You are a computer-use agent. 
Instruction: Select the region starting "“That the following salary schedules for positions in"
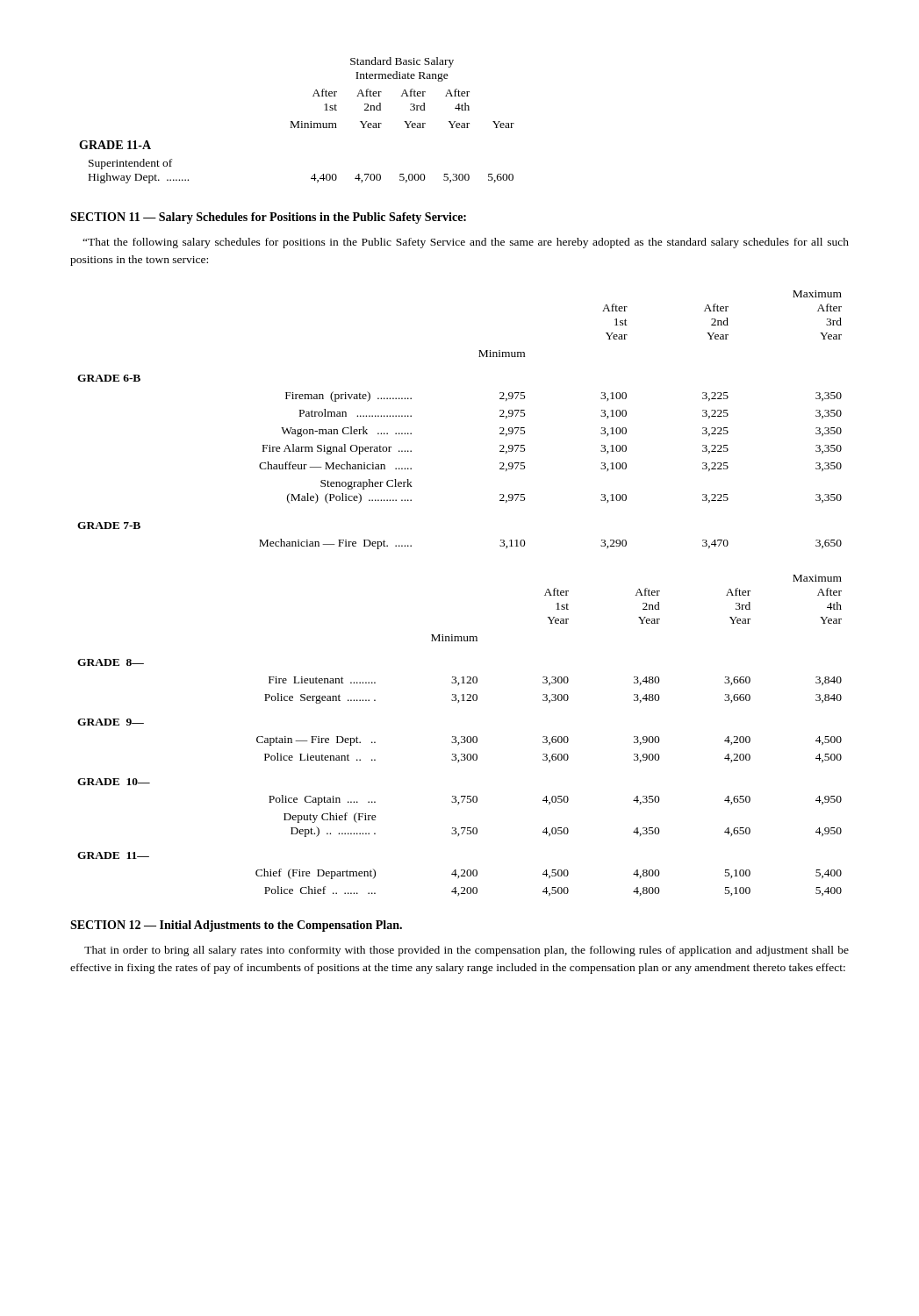point(460,251)
